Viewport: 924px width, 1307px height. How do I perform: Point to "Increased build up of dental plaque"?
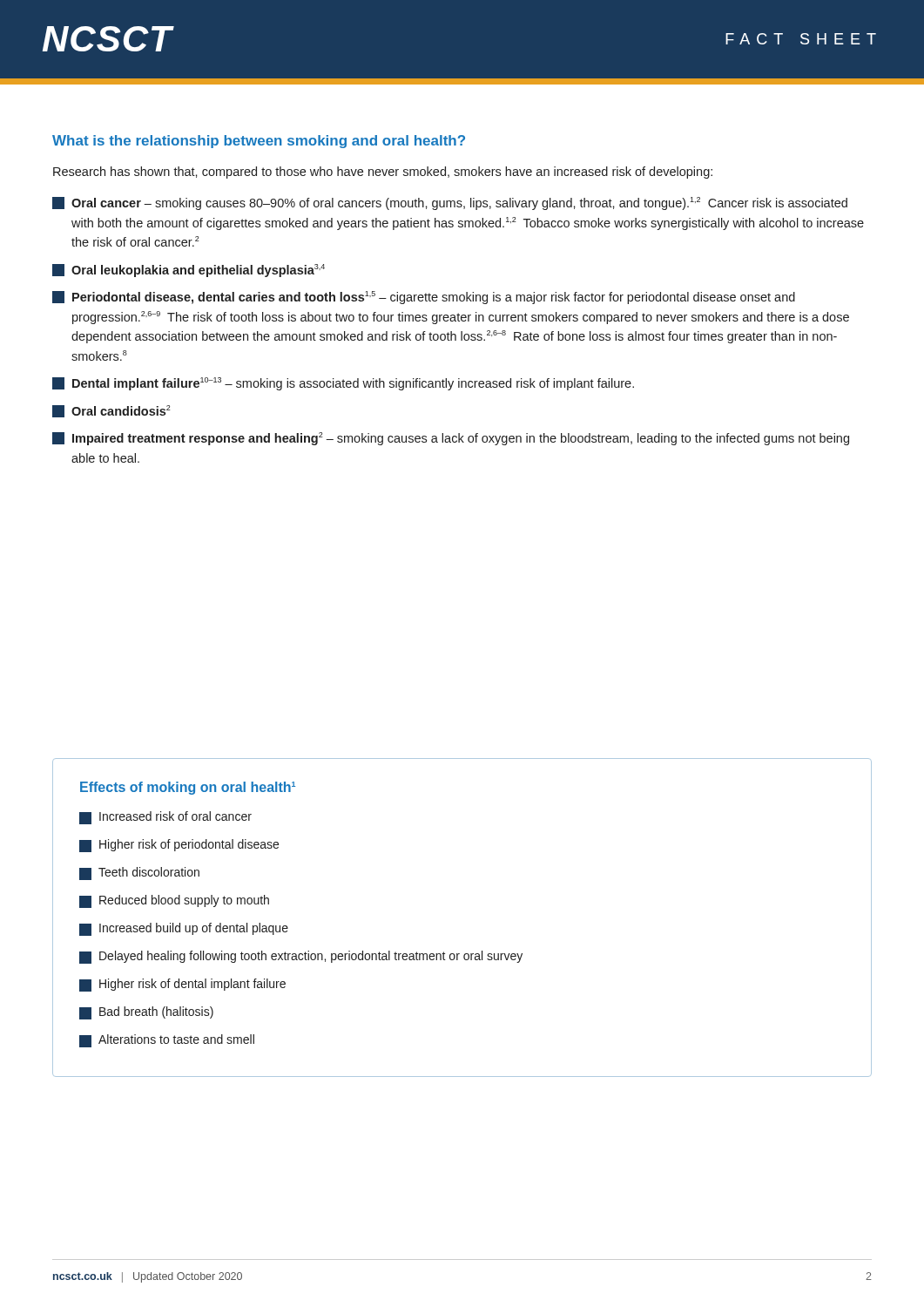pos(184,930)
